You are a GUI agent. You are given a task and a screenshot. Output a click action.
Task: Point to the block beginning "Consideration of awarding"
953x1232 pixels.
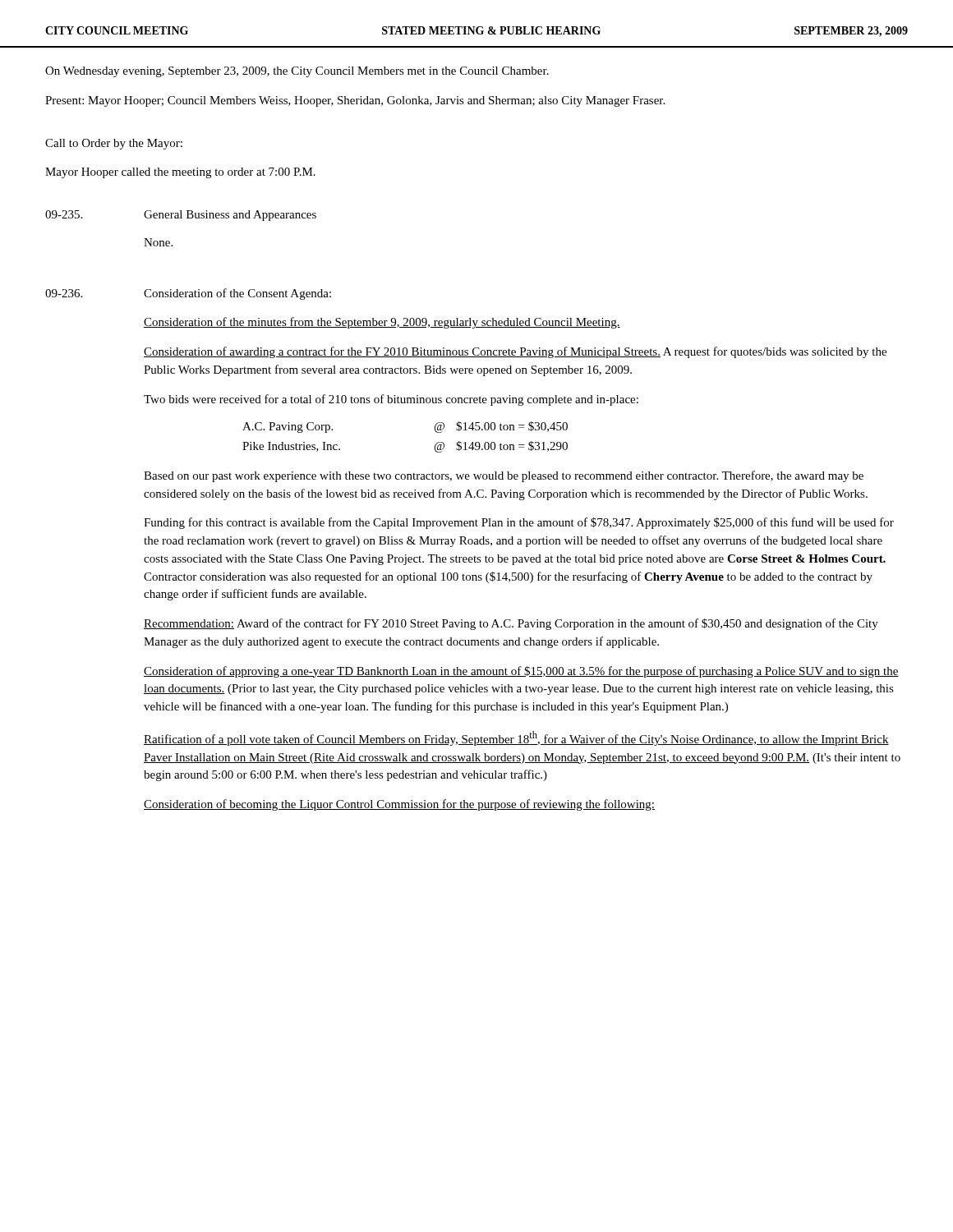526,361
